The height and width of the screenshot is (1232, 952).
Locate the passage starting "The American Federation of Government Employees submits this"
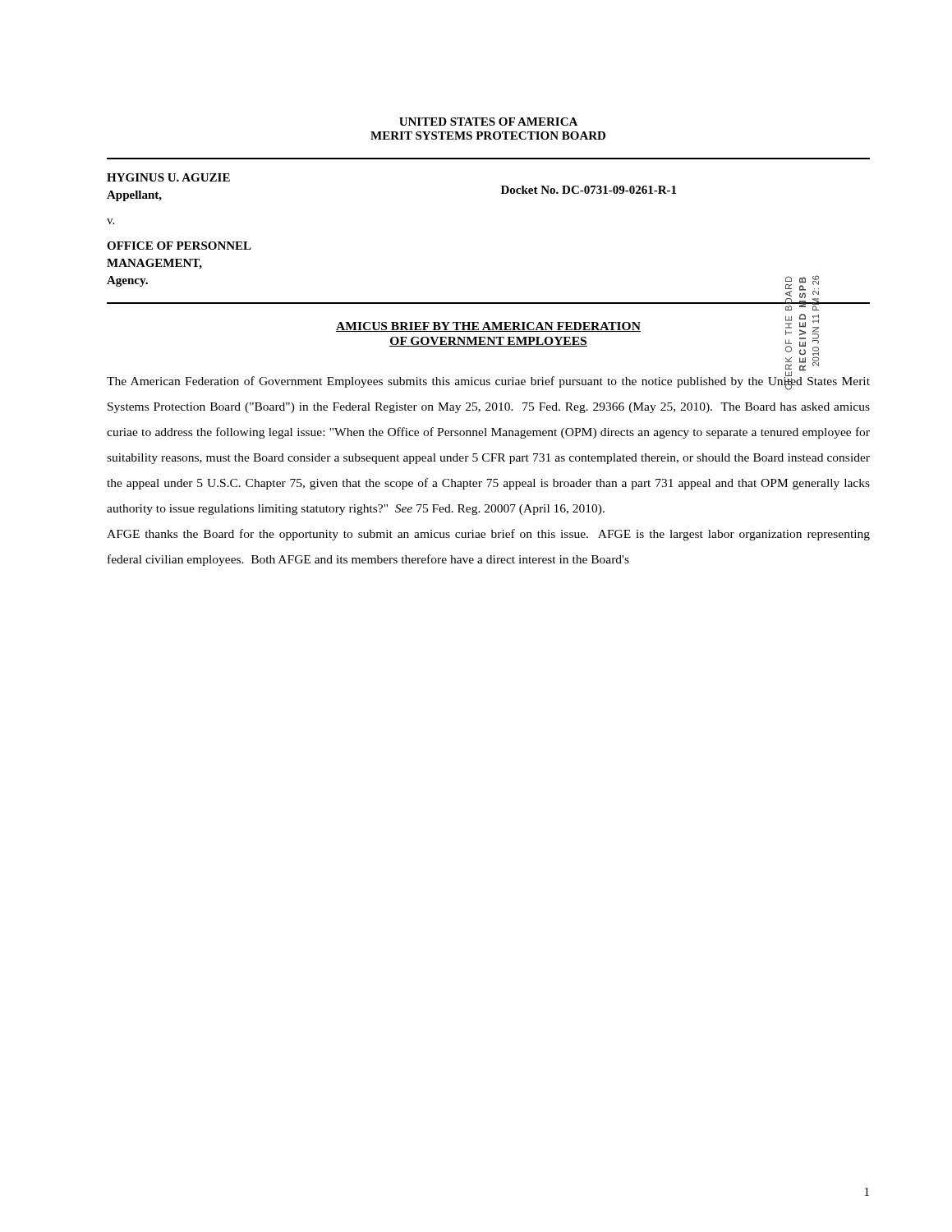coord(488,444)
